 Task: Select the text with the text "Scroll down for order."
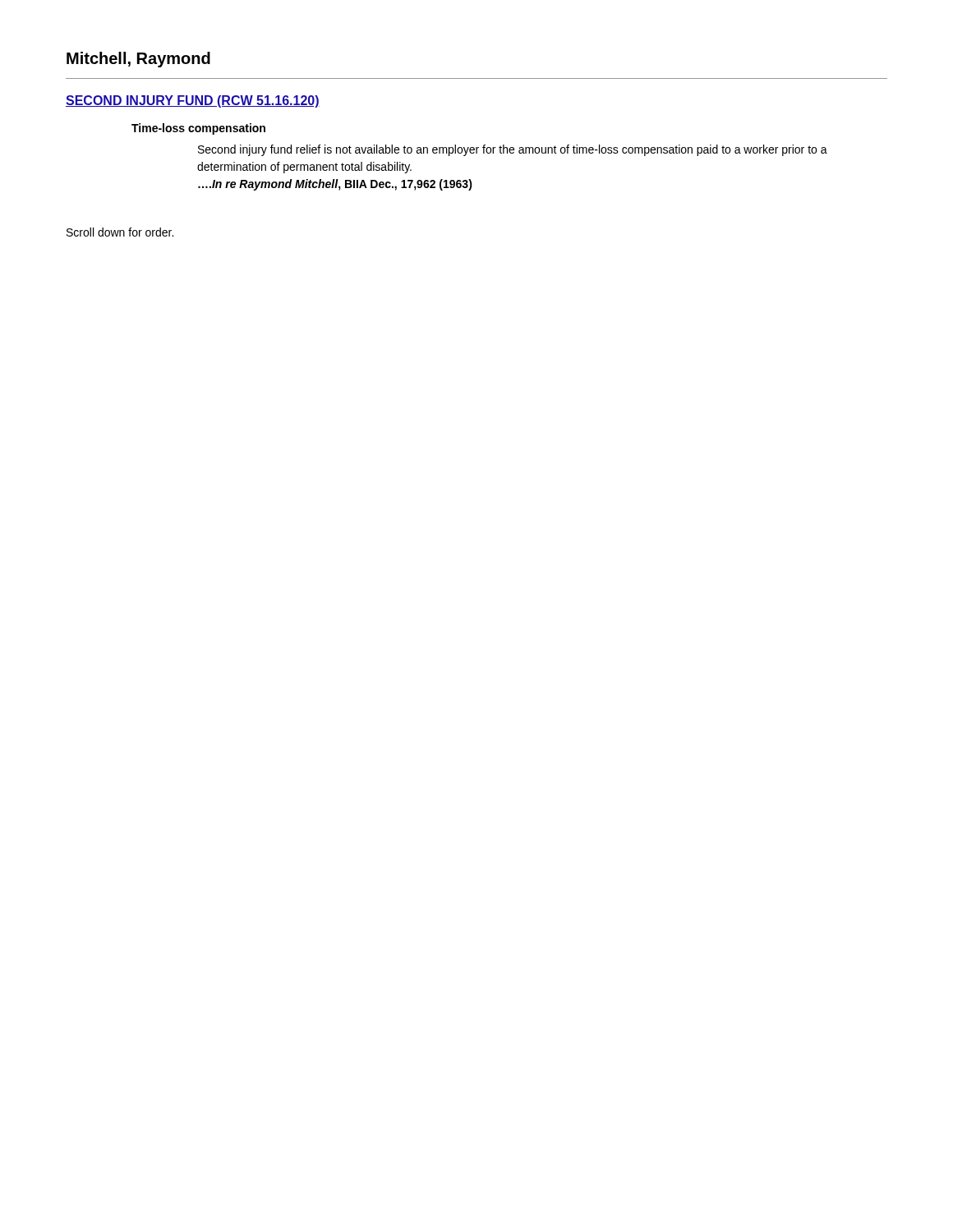pyautogui.click(x=120, y=232)
